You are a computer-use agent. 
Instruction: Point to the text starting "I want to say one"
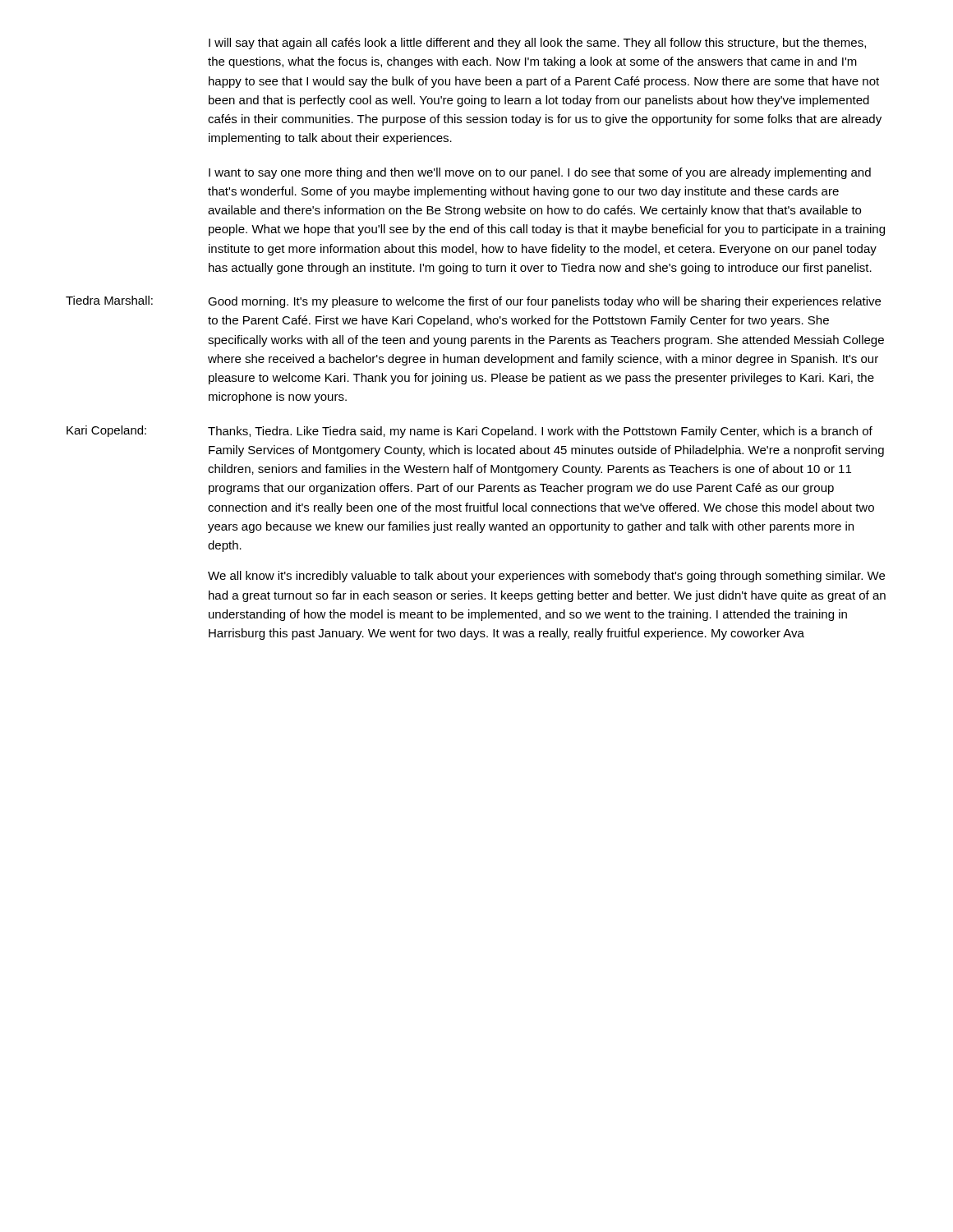coord(548,220)
